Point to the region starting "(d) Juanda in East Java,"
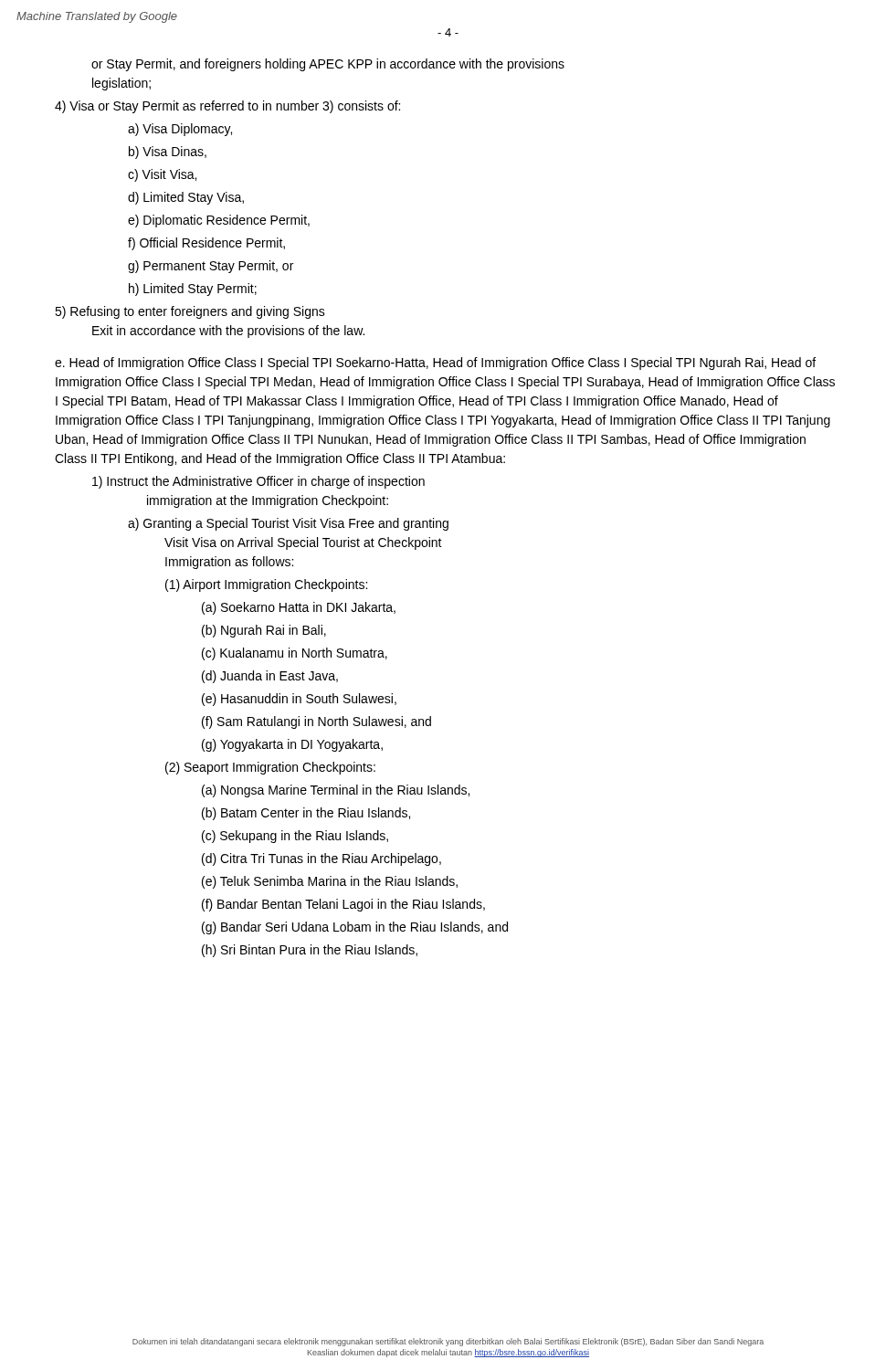This screenshot has width=896, height=1370. click(270, 676)
